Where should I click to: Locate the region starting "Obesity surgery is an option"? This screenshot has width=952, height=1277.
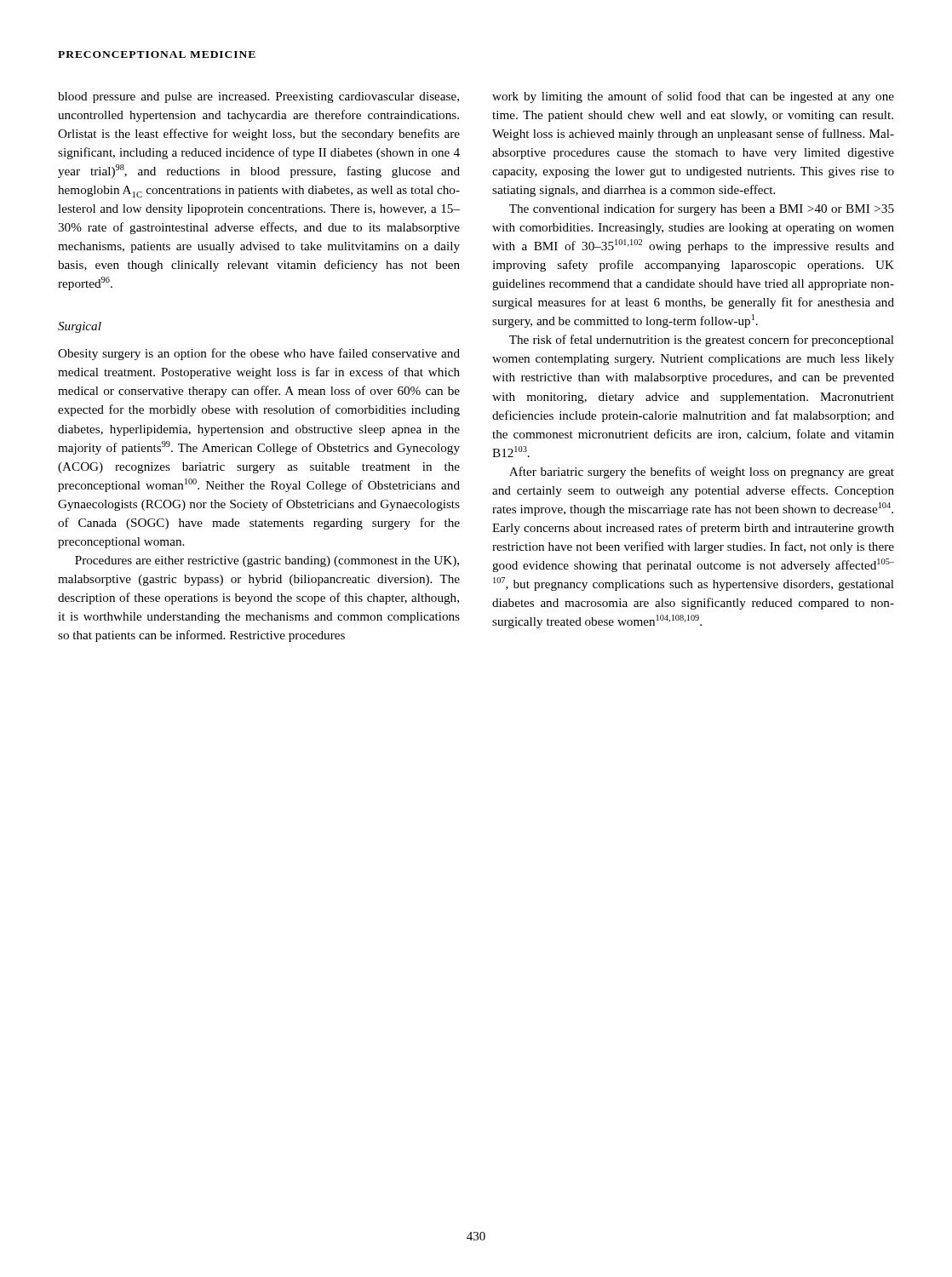click(x=259, y=447)
